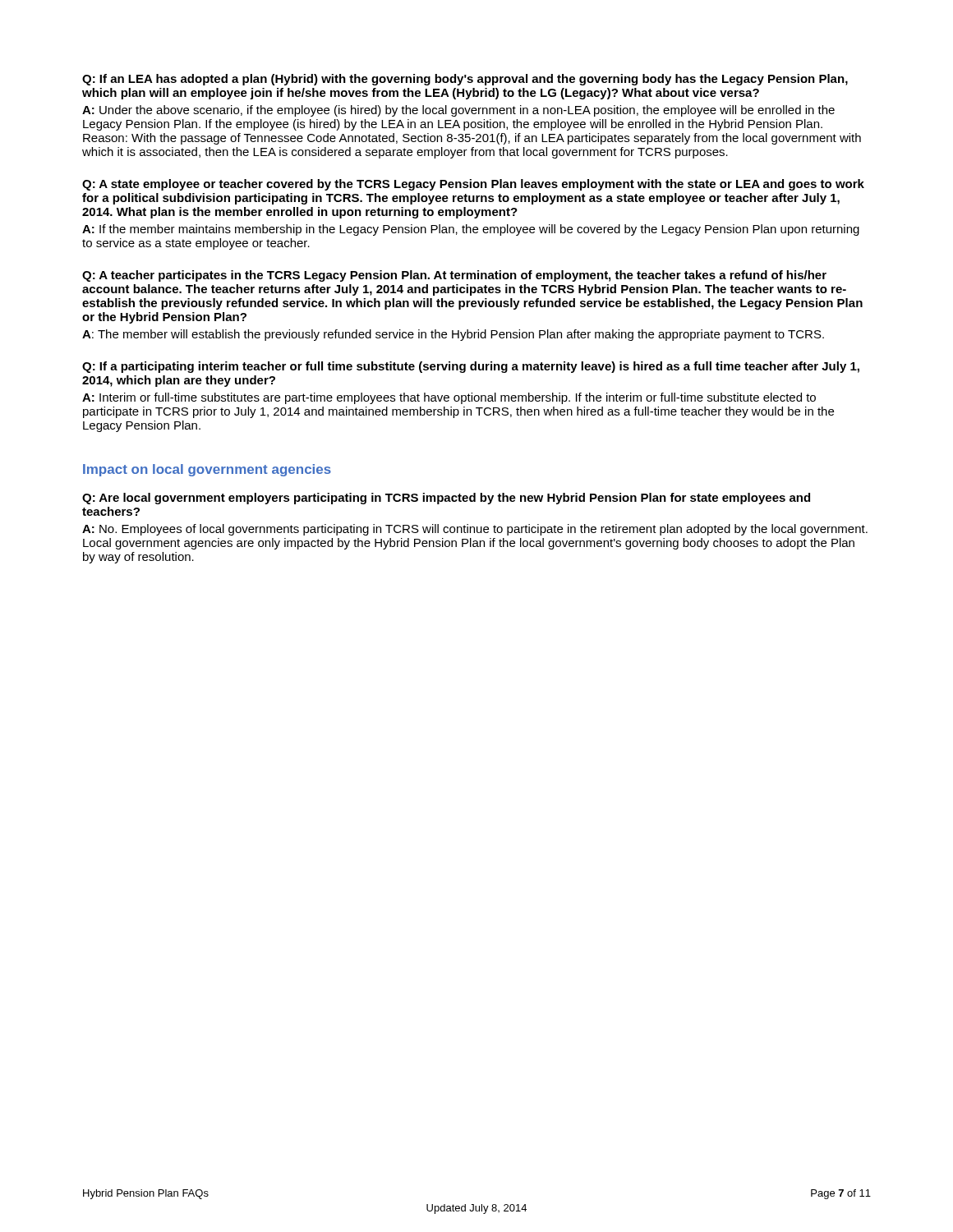Viewport: 953px width, 1232px height.
Task: Find the text block that says "Q: If a participating interim teacher or"
Action: point(476,395)
